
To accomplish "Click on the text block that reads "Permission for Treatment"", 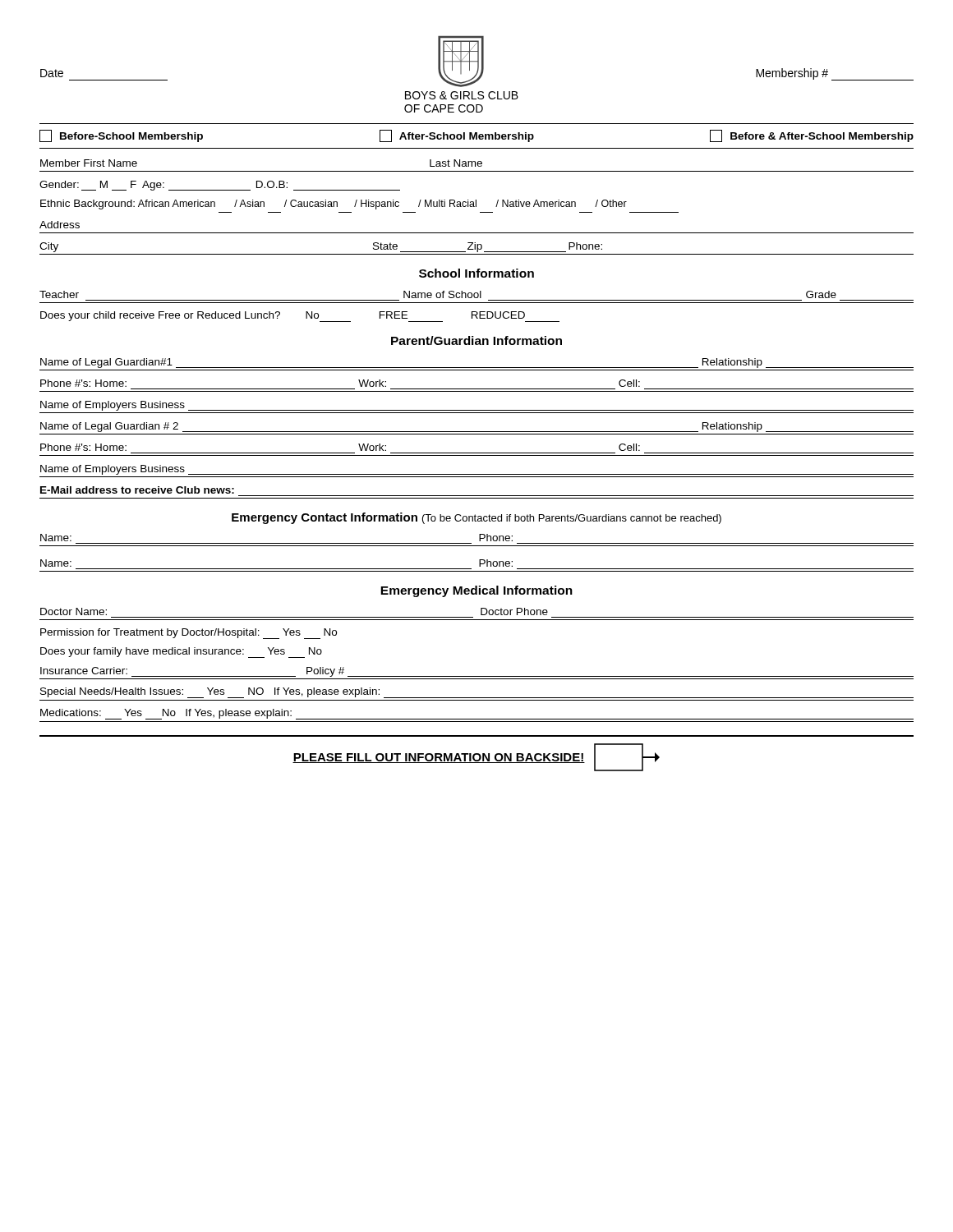I will [x=188, y=632].
